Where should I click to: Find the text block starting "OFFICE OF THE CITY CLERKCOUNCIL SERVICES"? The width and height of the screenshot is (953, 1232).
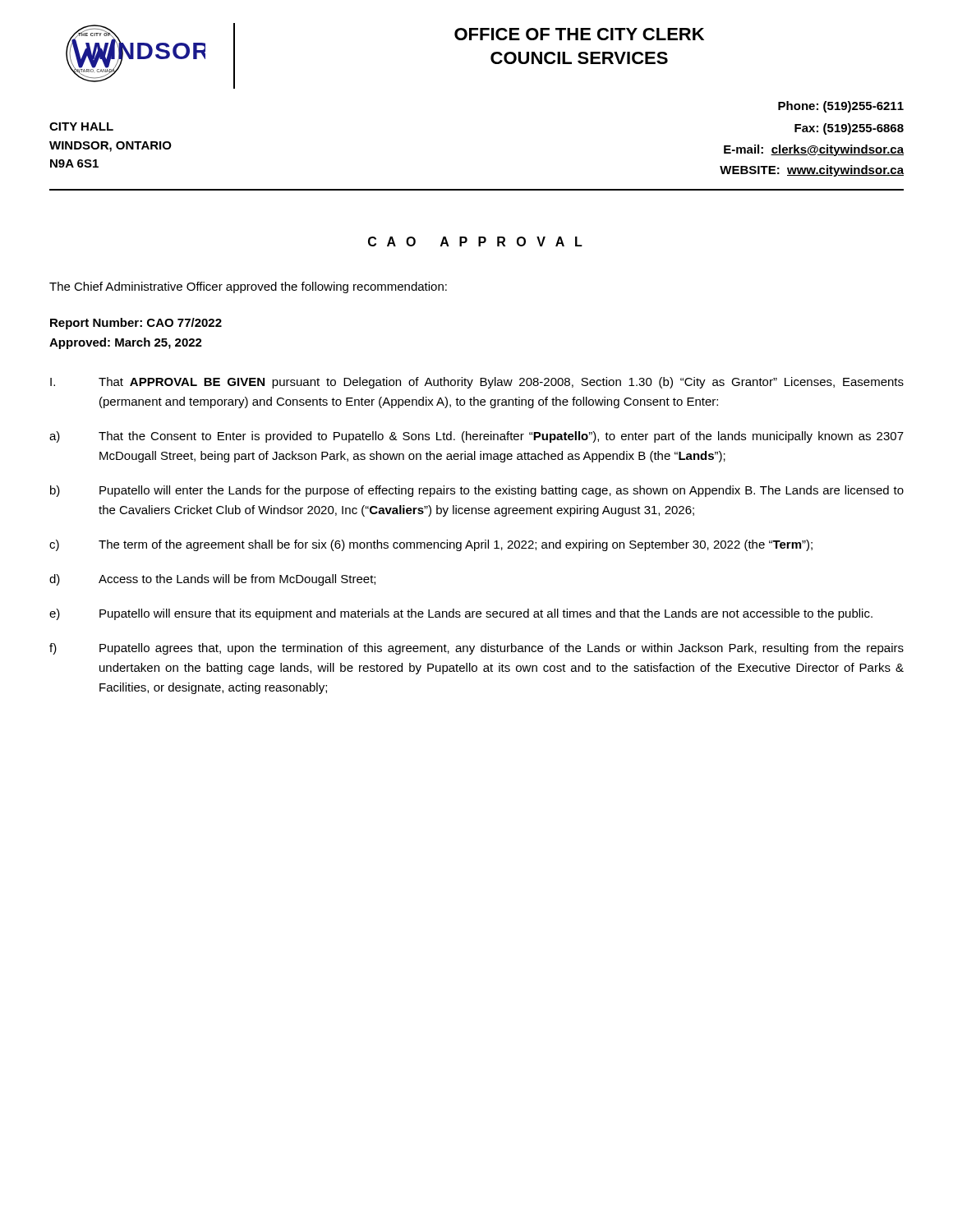579,47
